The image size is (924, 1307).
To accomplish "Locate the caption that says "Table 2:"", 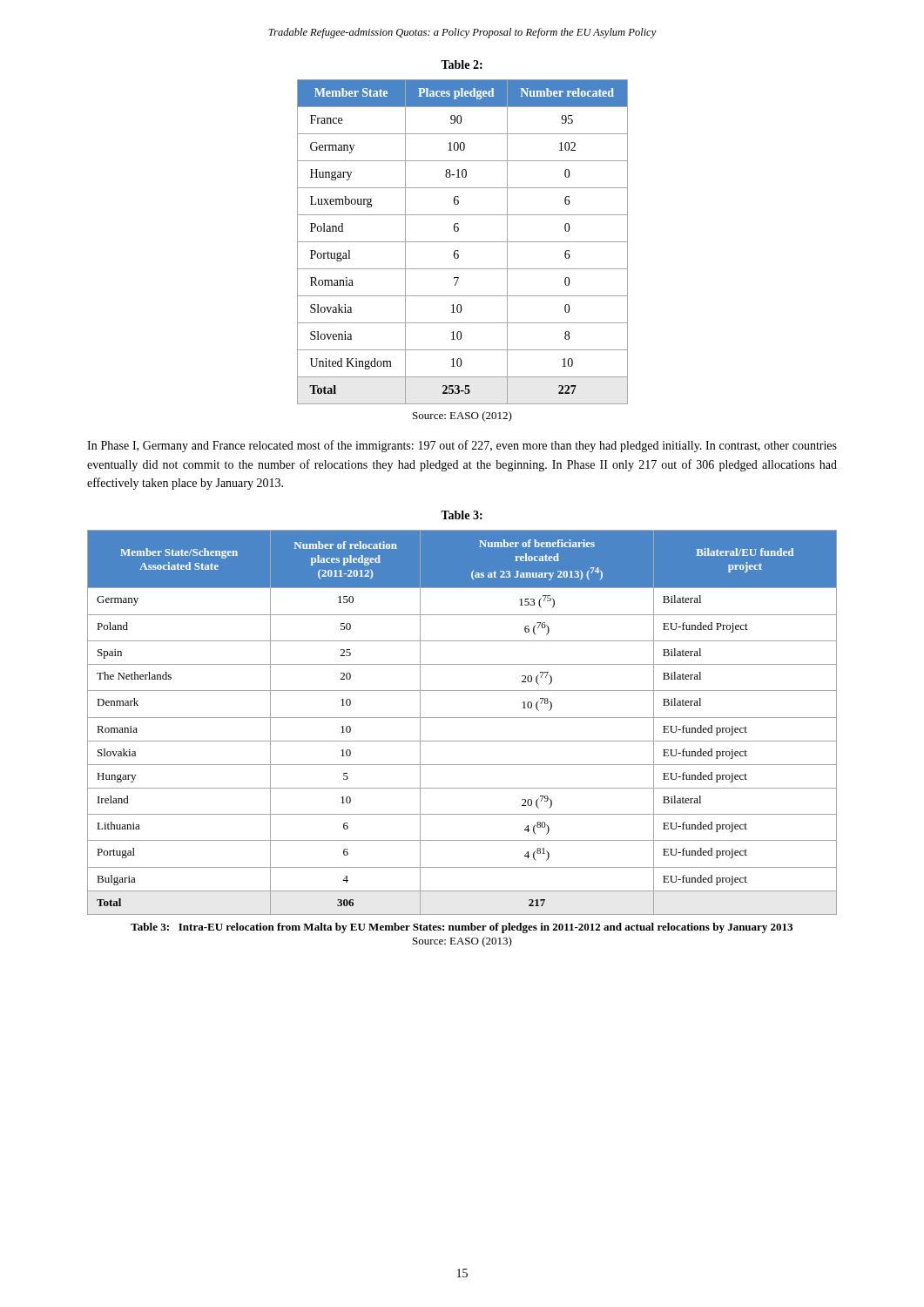I will tap(462, 65).
